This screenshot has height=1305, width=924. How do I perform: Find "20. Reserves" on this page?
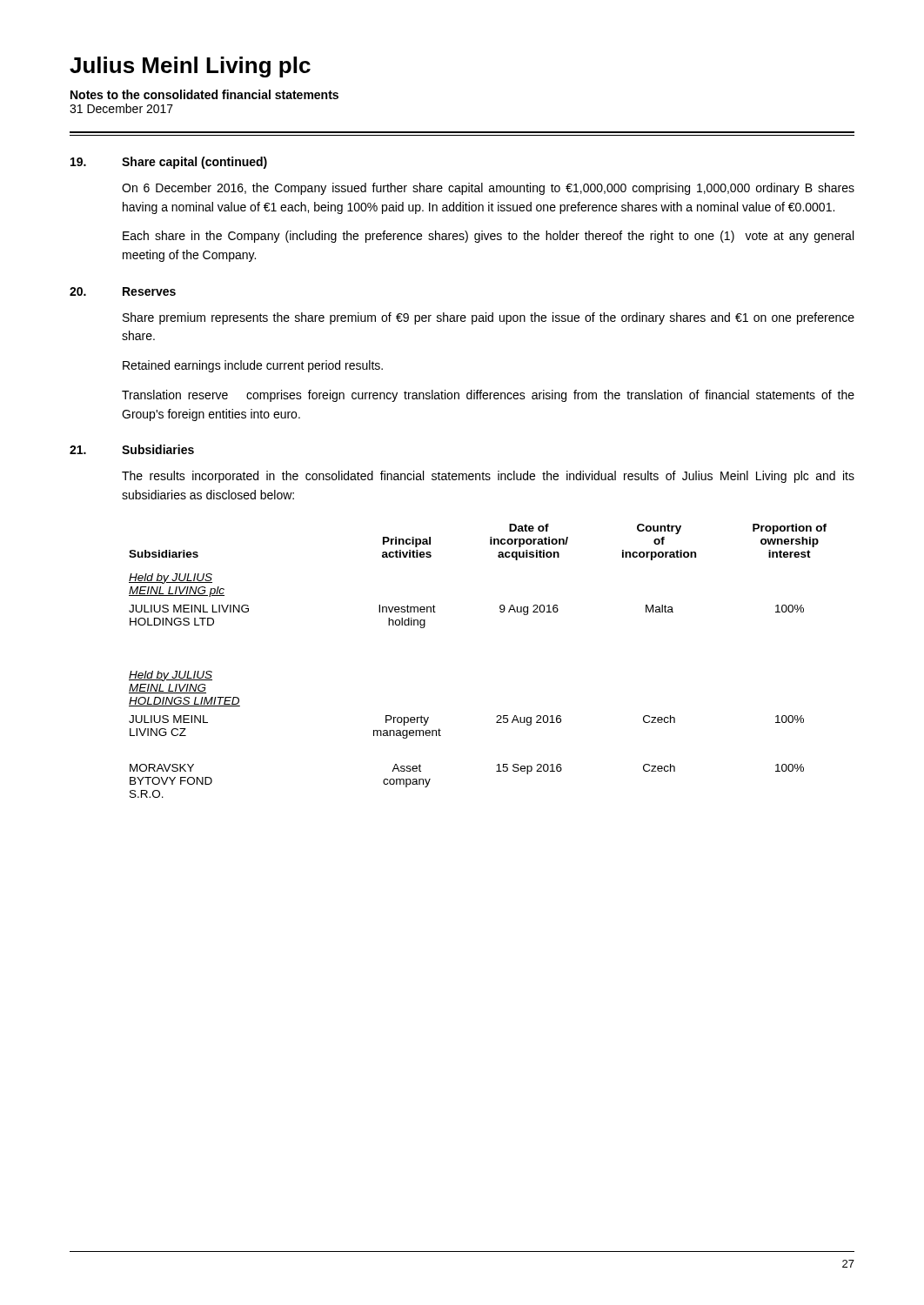123,291
